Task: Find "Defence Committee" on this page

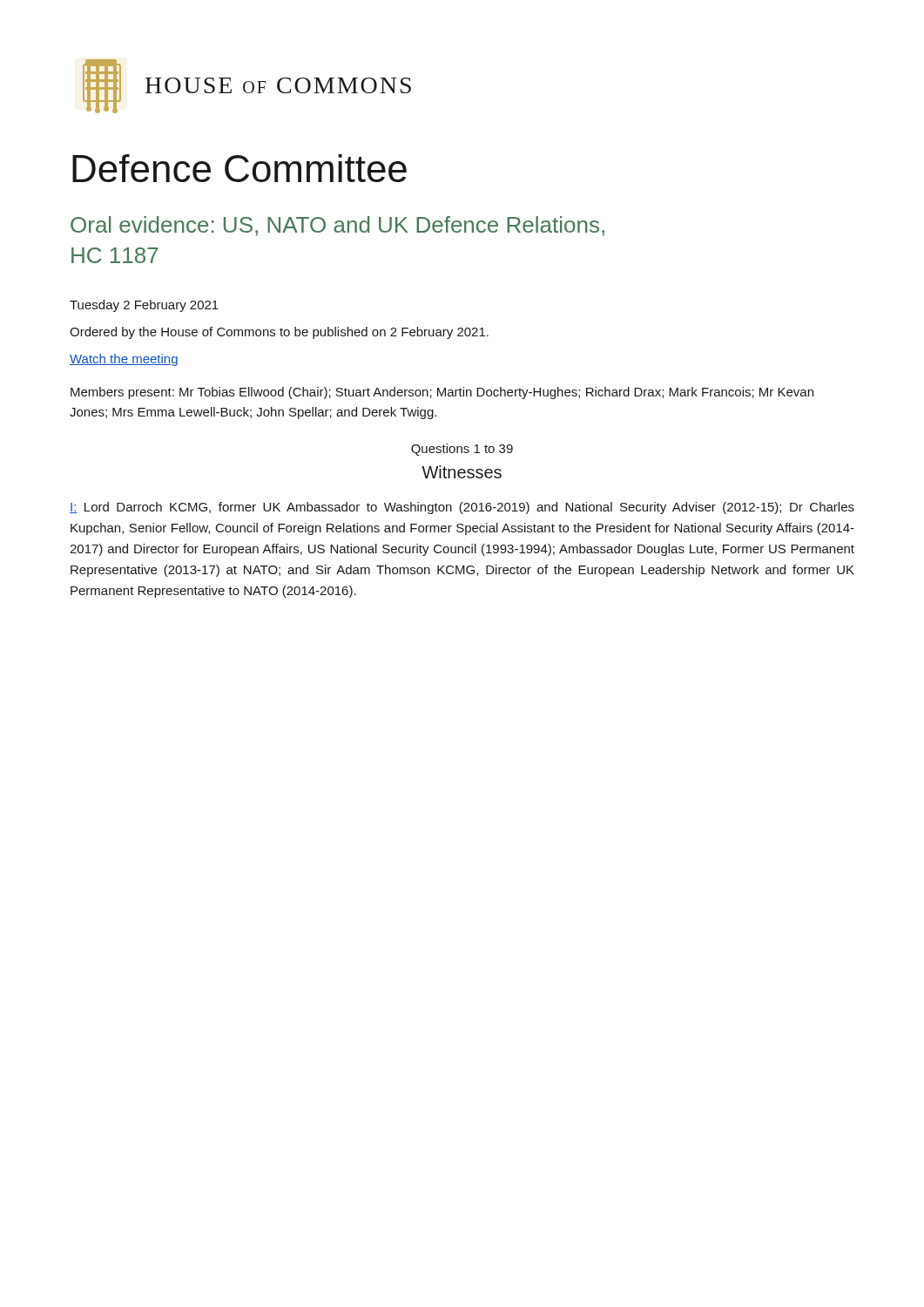Action: click(239, 169)
